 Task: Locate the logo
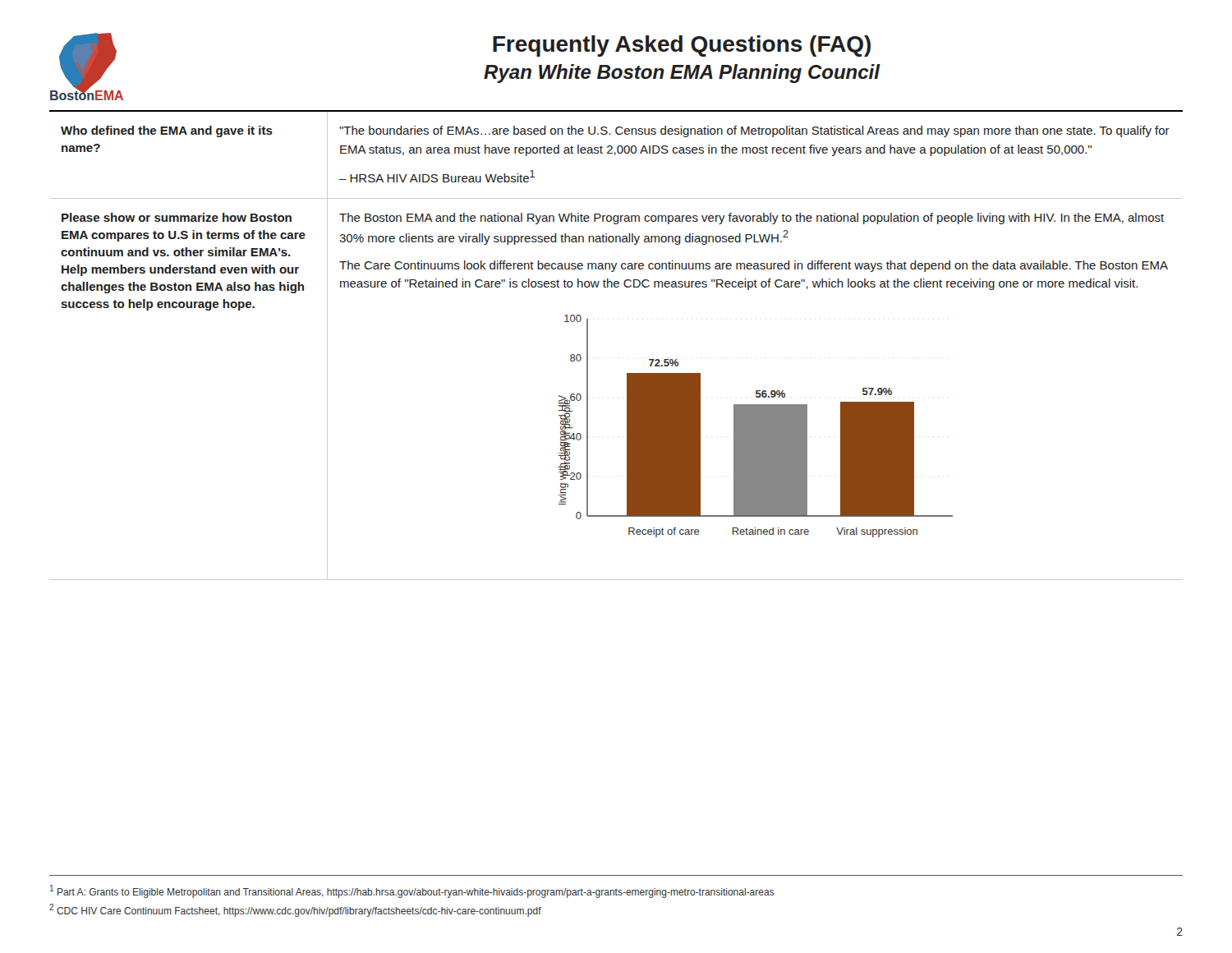coord(115,63)
